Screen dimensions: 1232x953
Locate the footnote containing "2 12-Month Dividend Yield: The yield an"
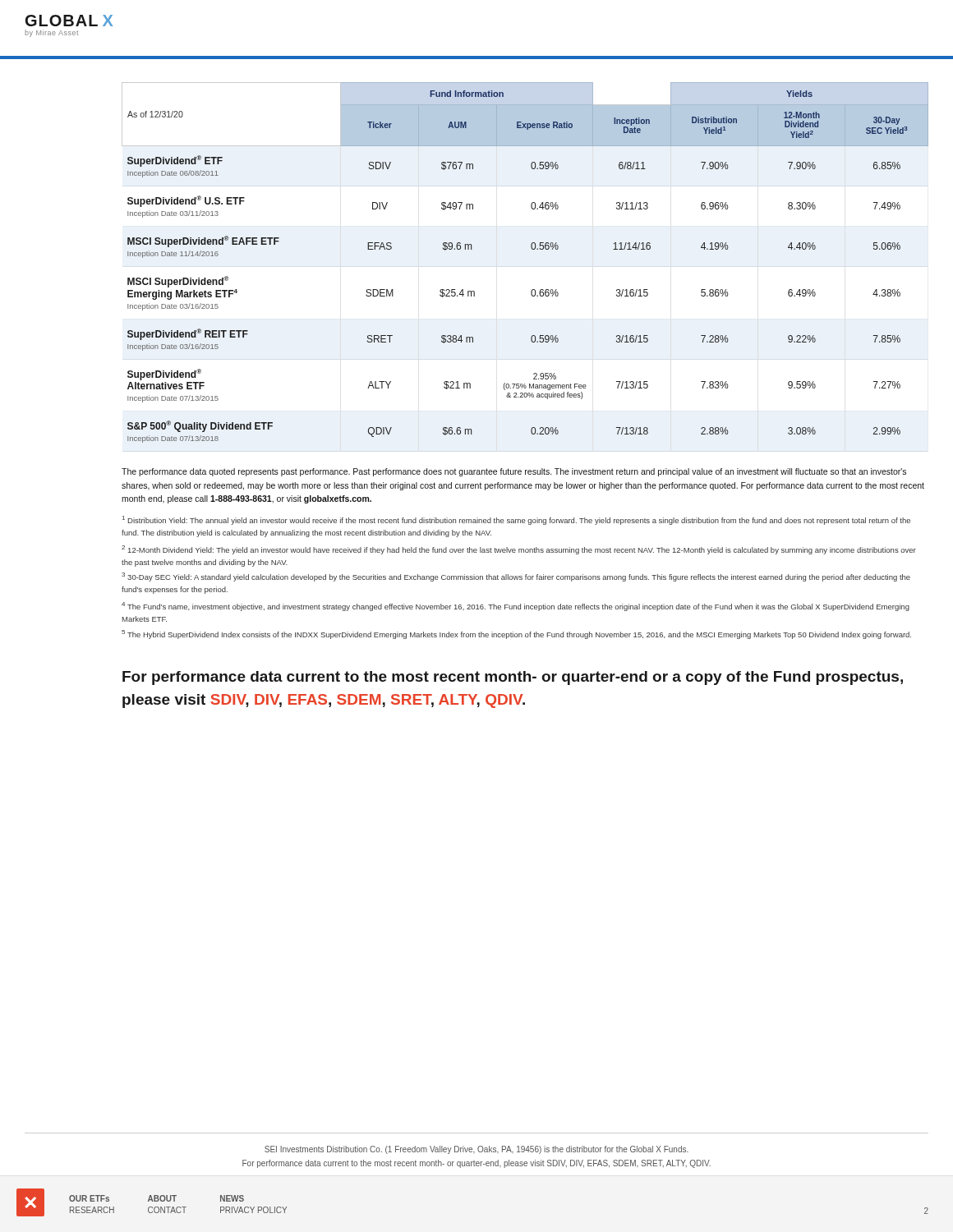click(x=519, y=555)
